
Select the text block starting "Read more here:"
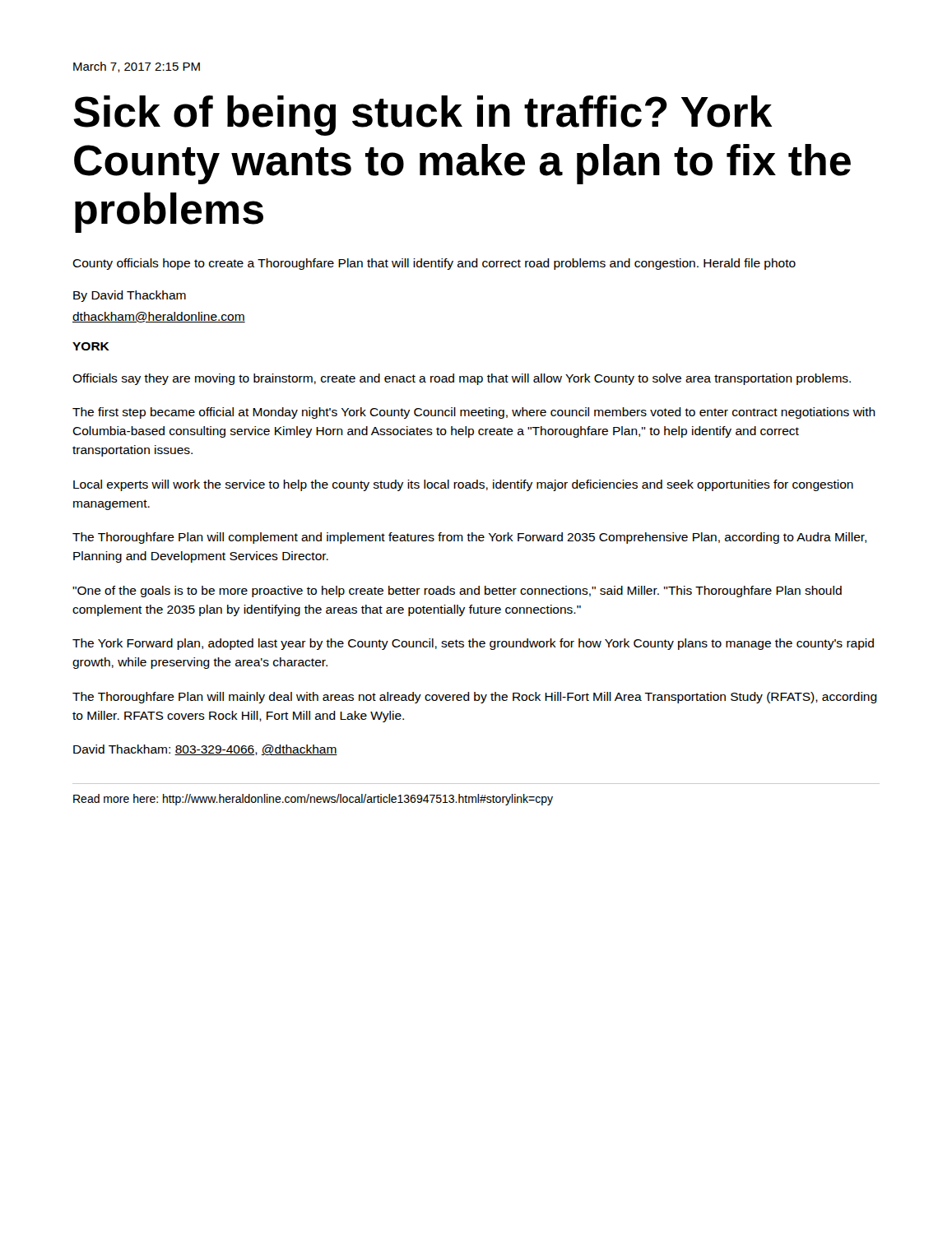pyautogui.click(x=313, y=799)
